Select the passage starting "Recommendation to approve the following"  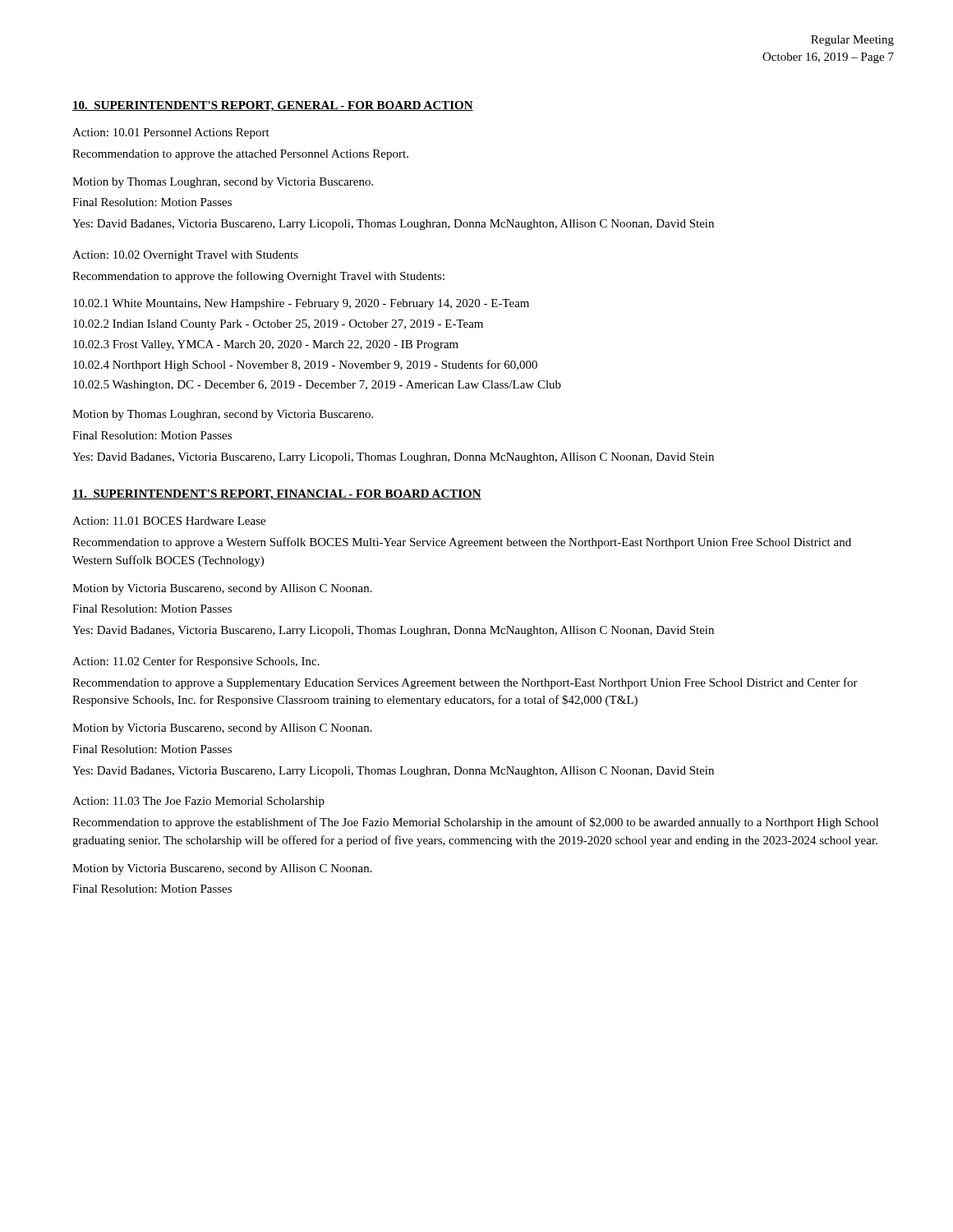(x=259, y=276)
